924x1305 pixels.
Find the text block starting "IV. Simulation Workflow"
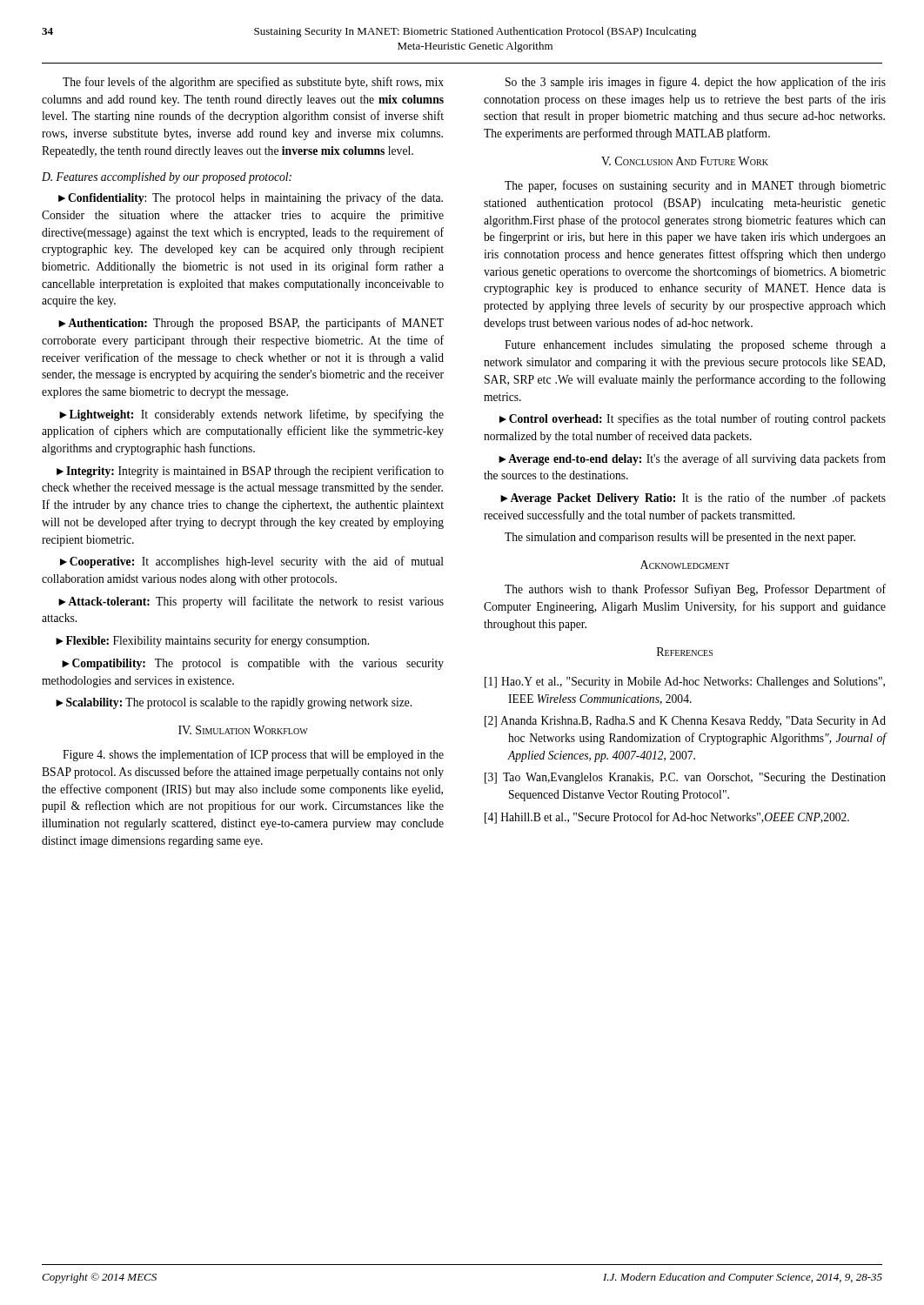pyautogui.click(x=243, y=730)
